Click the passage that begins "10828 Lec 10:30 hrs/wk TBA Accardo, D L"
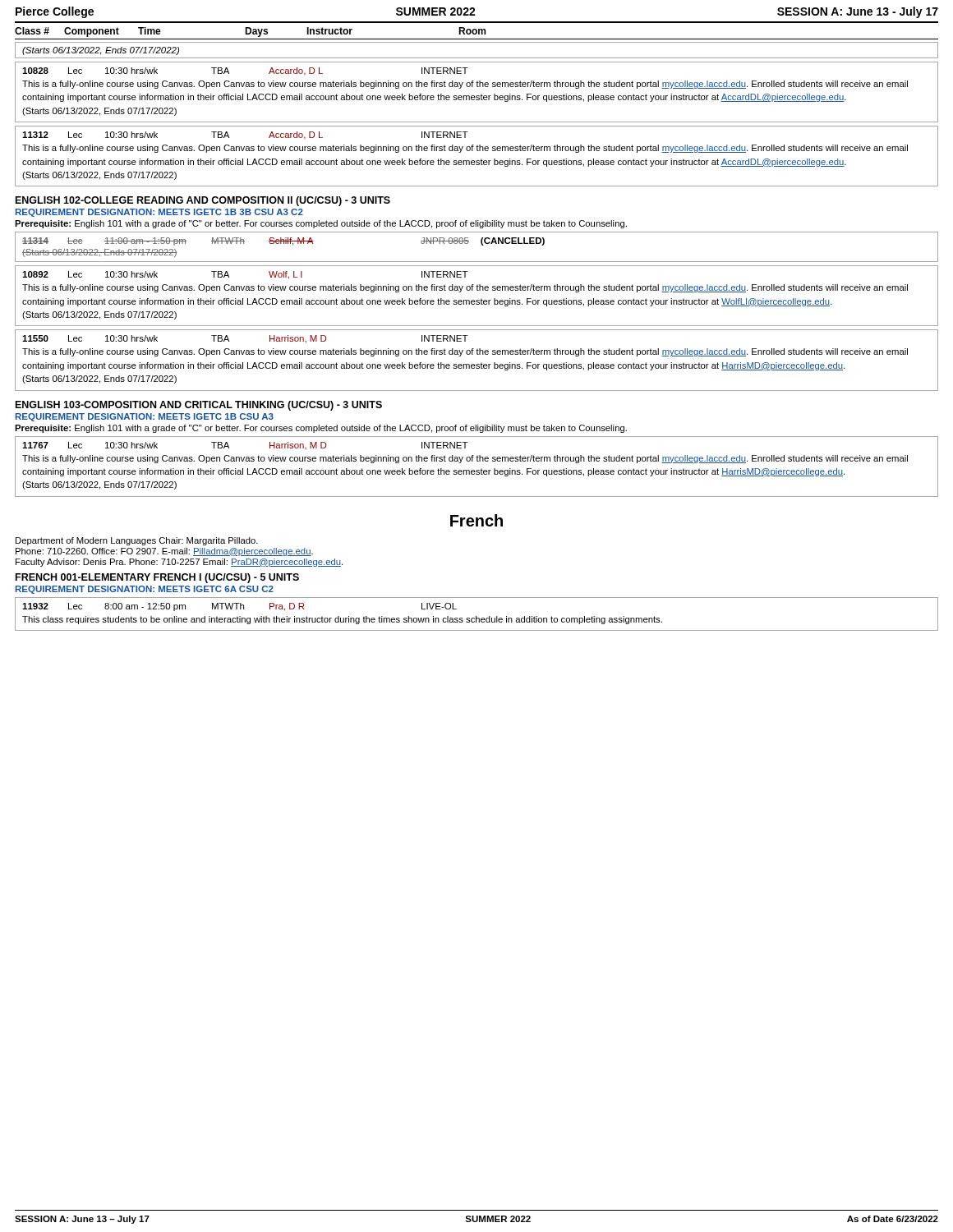953x1232 pixels. coord(476,92)
